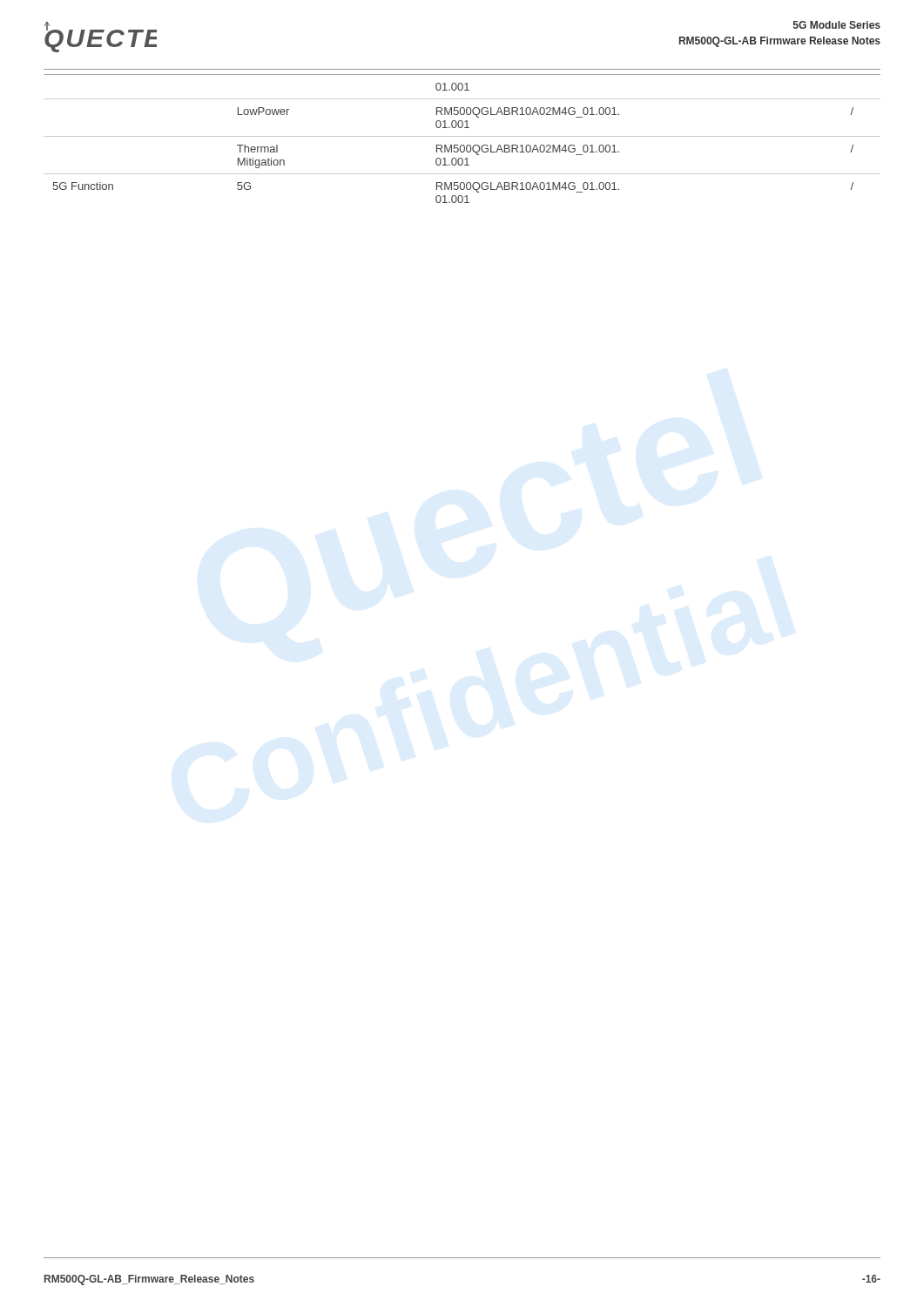Locate a illustration
The image size is (924, 1307).
pos(492,614)
